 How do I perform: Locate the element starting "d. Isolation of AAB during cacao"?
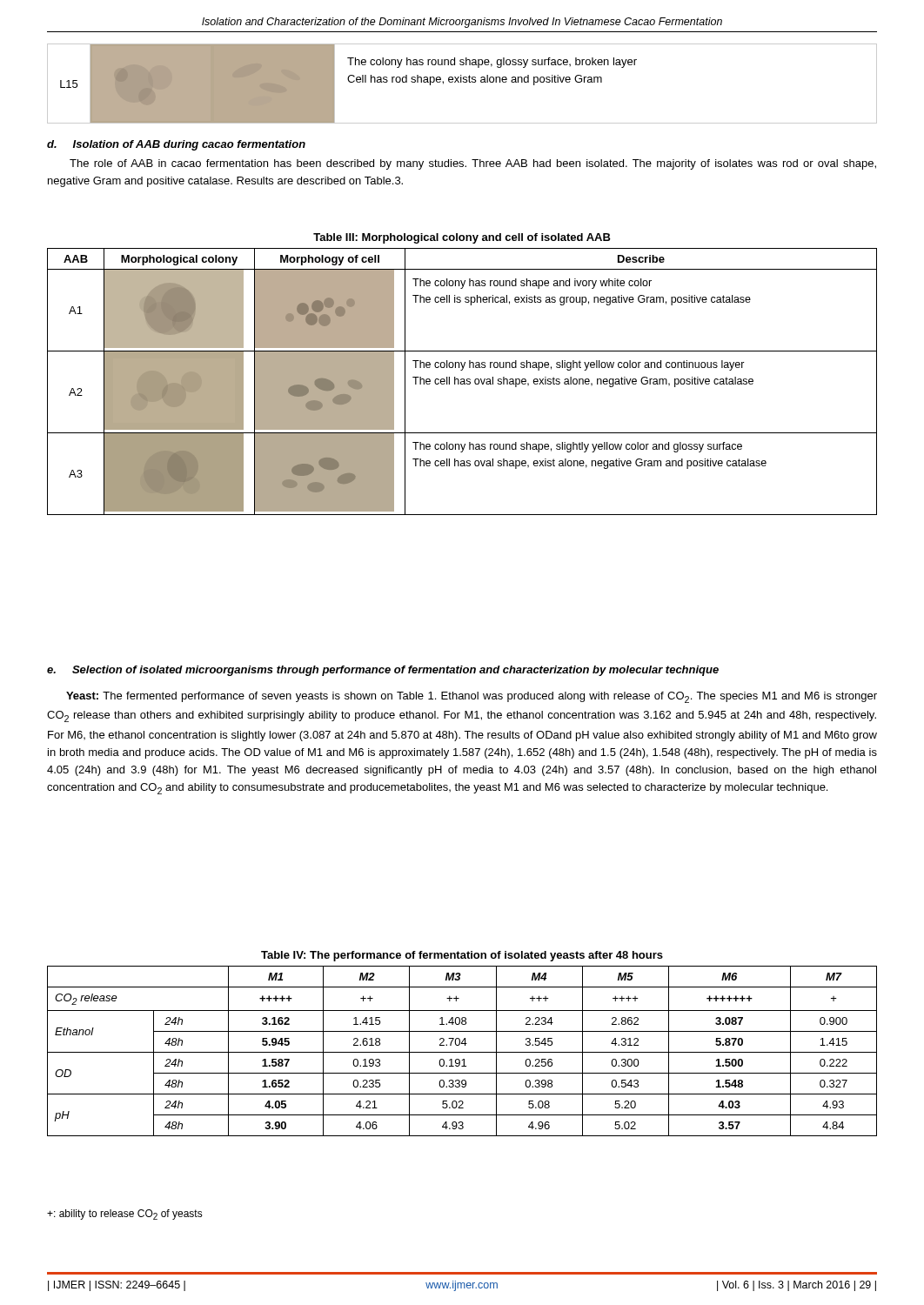pos(176,144)
